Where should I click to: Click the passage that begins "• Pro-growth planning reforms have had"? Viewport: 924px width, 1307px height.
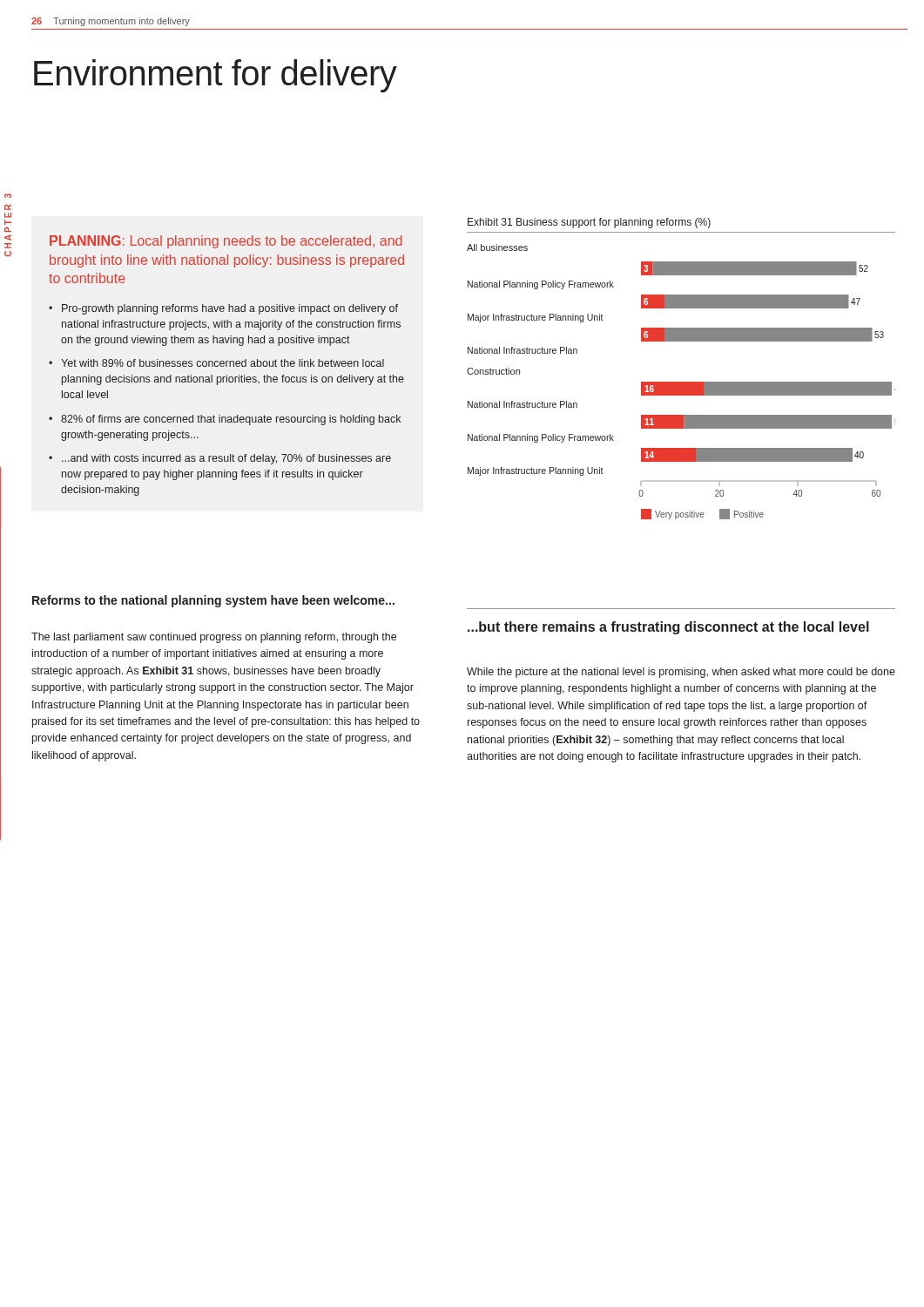(225, 323)
